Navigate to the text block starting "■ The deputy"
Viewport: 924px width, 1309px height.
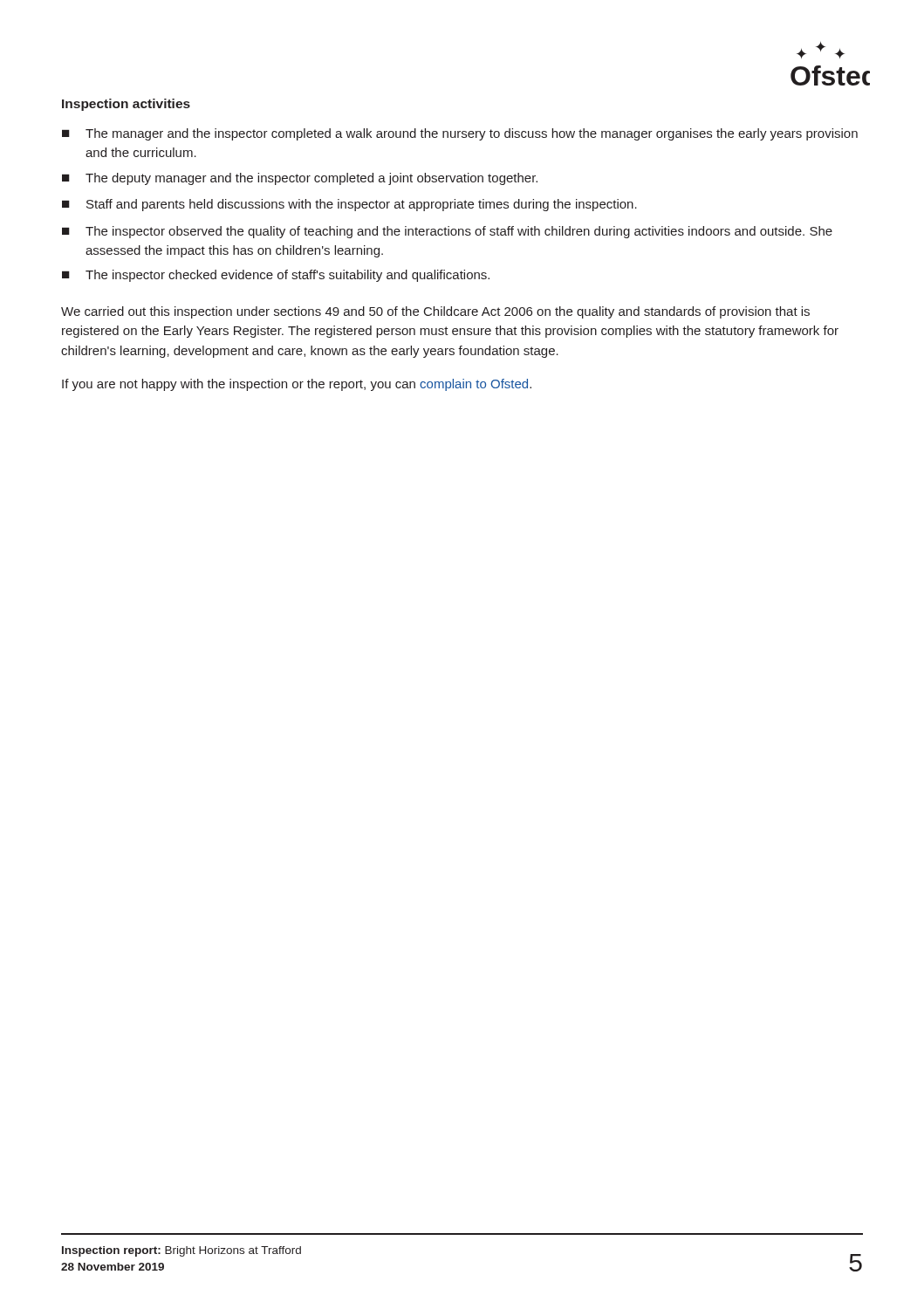pyautogui.click(x=462, y=178)
